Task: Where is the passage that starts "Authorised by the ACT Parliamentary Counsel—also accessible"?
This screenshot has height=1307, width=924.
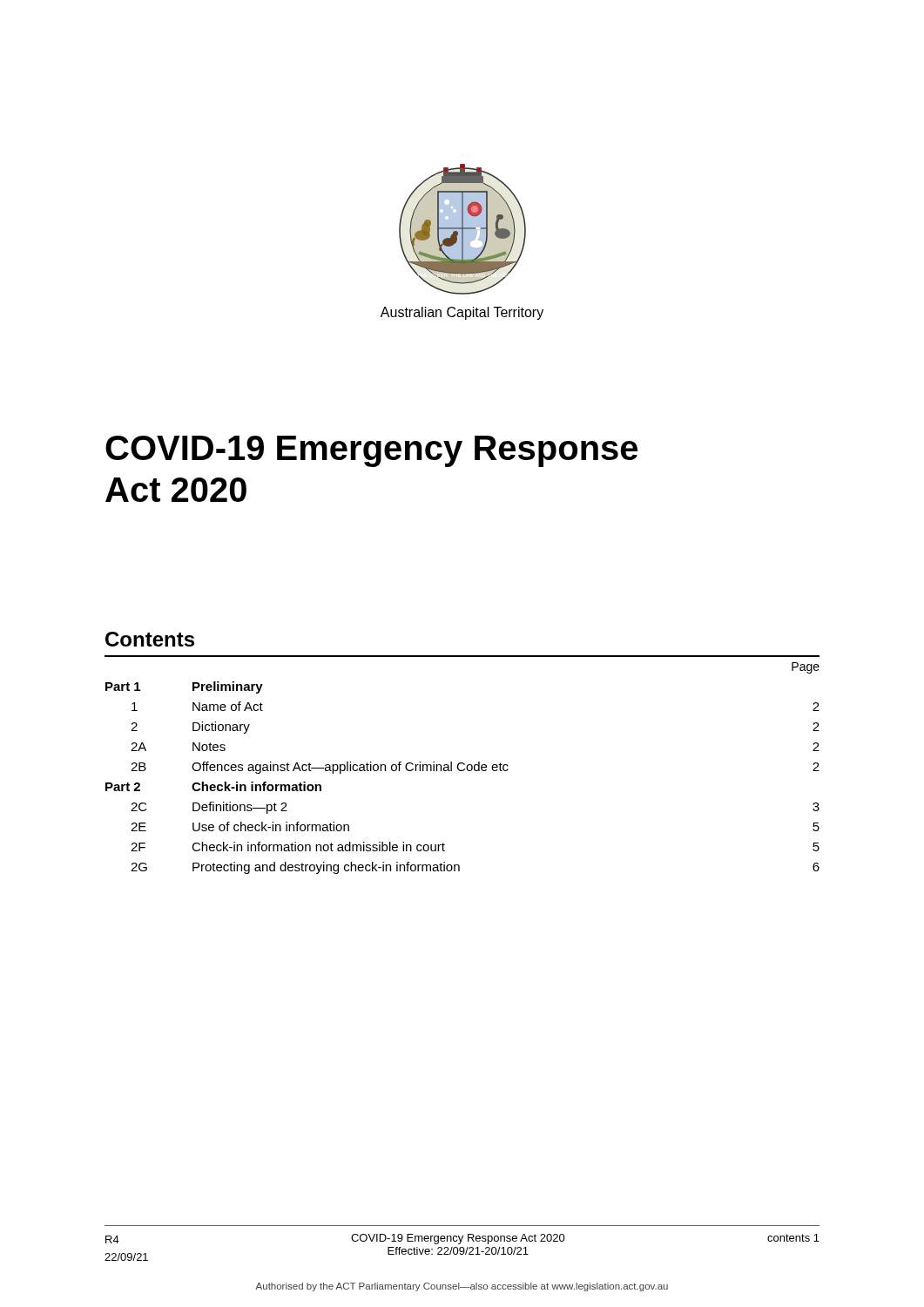Action: point(462,1286)
